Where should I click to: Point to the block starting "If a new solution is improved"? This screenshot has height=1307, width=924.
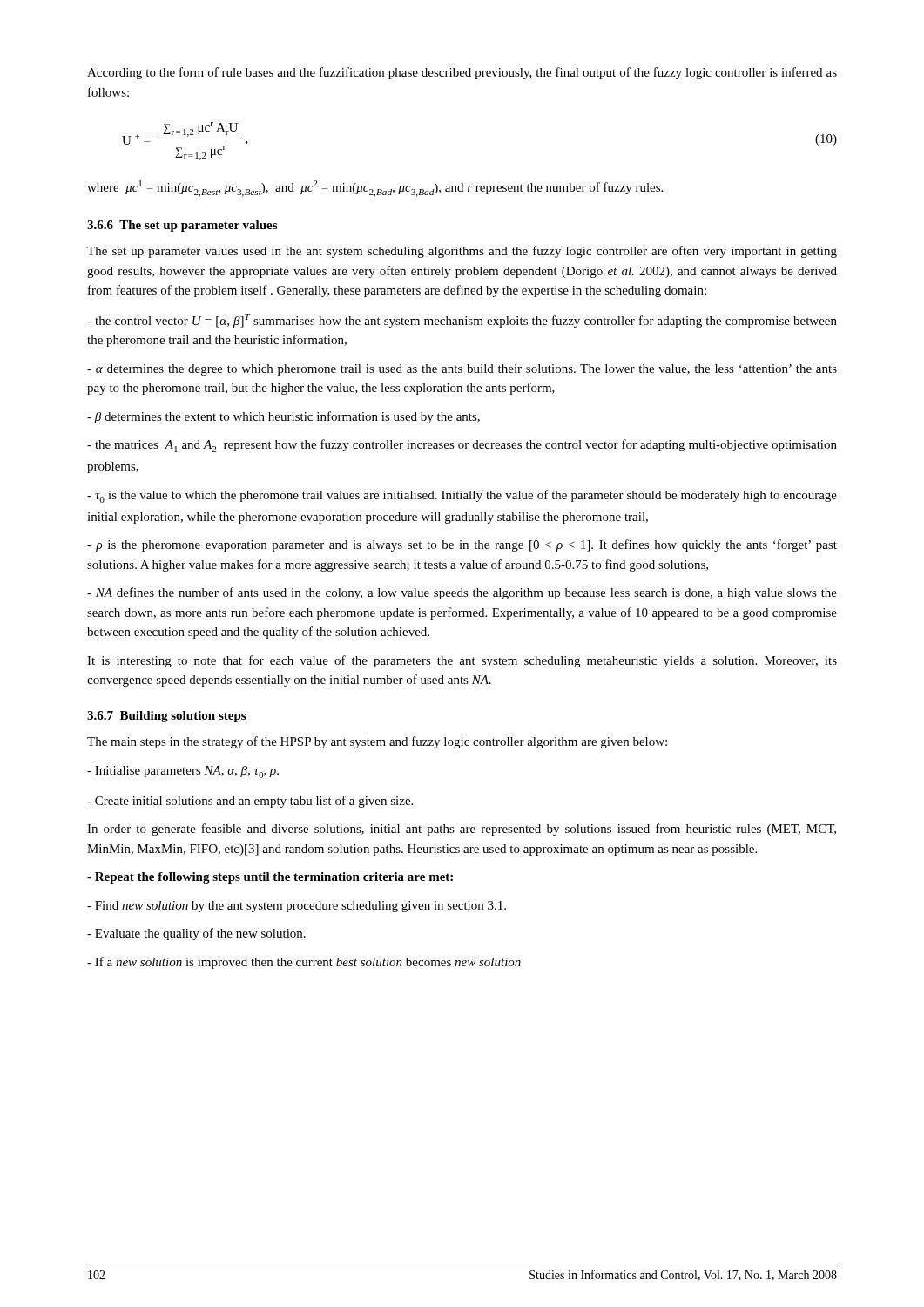click(x=462, y=962)
